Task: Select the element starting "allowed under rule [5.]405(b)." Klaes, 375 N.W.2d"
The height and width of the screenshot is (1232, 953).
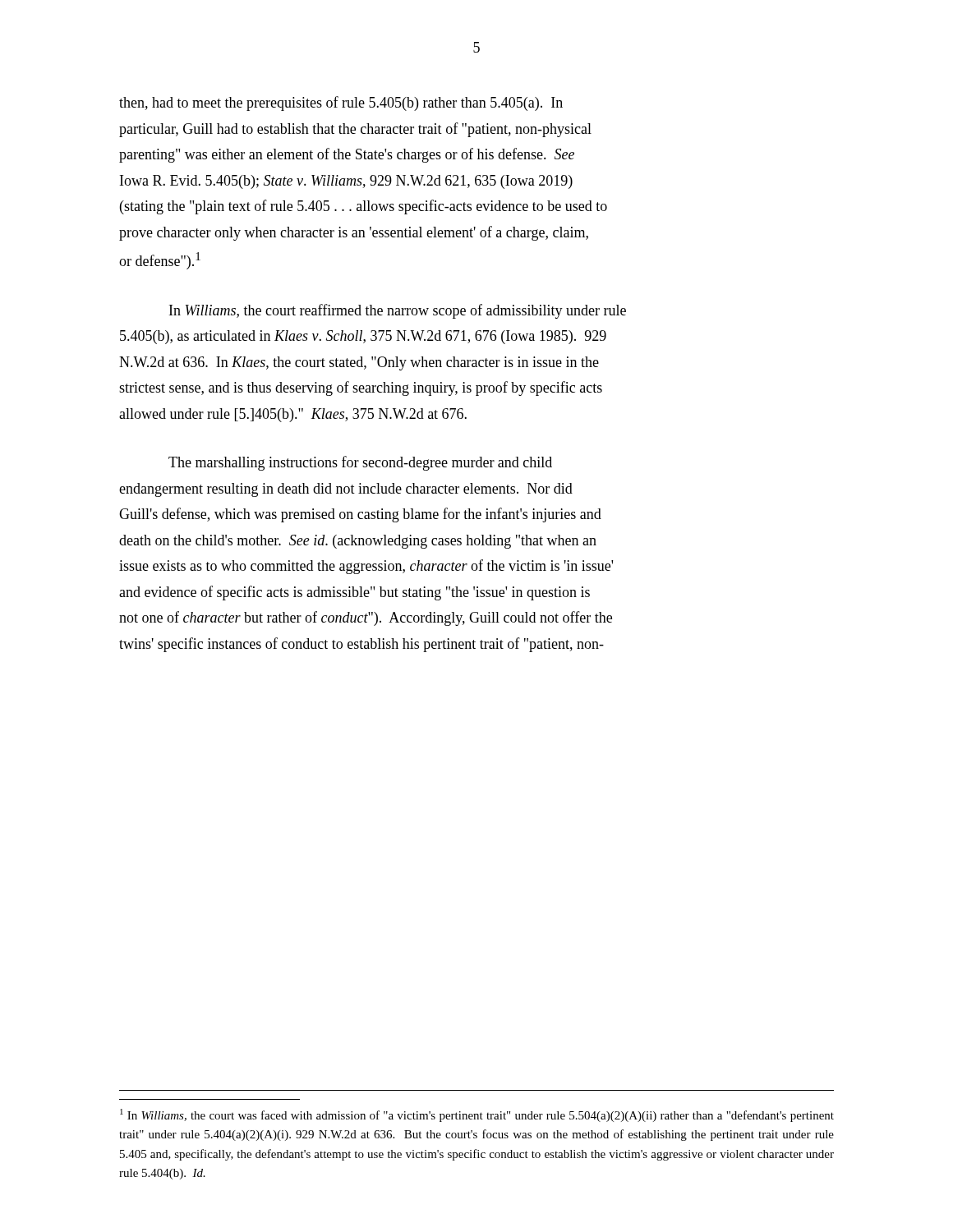Action: (x=293, y=414)
